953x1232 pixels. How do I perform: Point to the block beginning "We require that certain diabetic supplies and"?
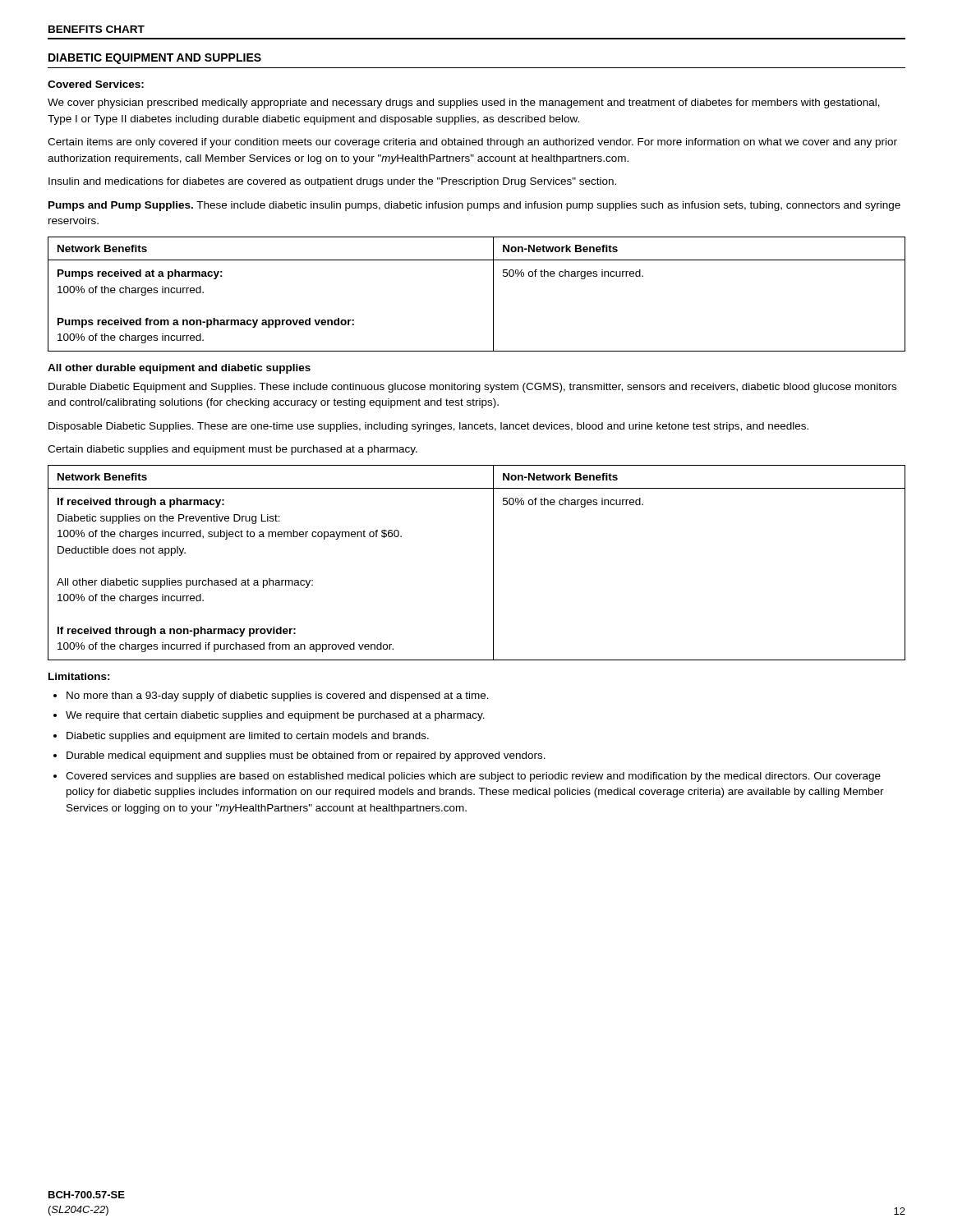(275, 715)
